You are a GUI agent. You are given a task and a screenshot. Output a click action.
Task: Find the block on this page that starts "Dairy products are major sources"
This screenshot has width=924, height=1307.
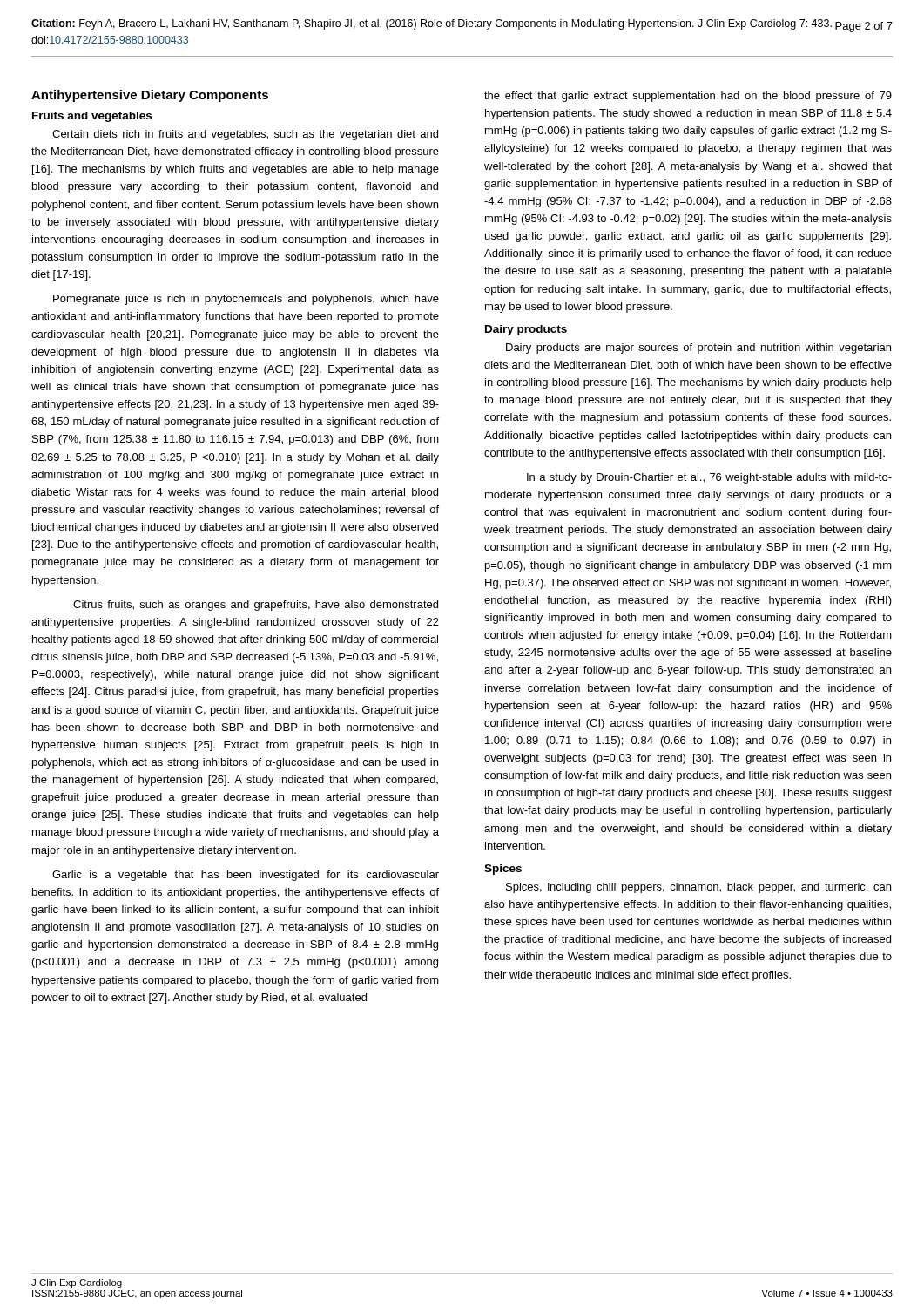point(688,400)
